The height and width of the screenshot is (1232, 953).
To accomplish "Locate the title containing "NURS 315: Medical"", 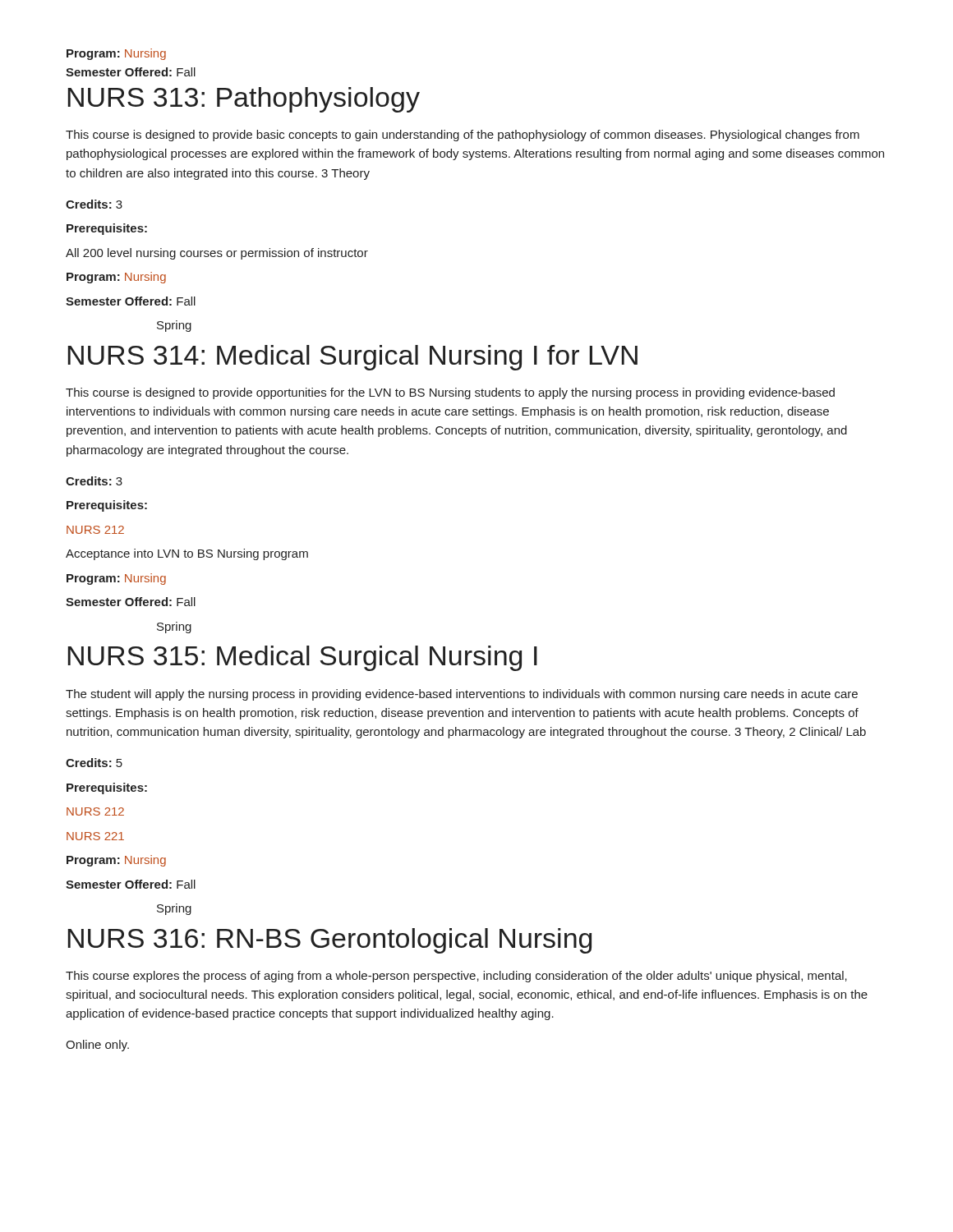I will 476,656.
